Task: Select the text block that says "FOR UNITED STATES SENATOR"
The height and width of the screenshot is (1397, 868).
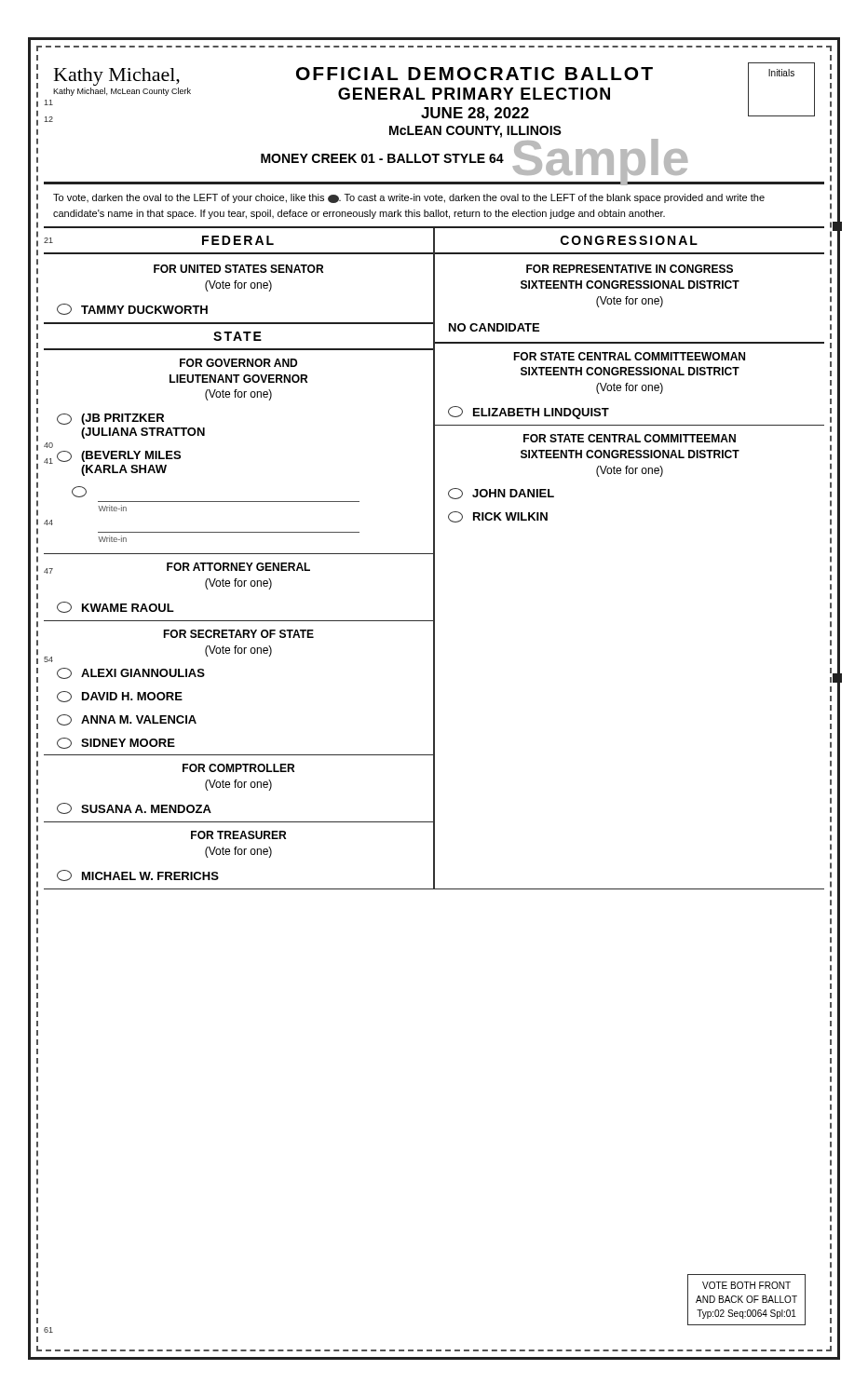Action: coord(238,277)
